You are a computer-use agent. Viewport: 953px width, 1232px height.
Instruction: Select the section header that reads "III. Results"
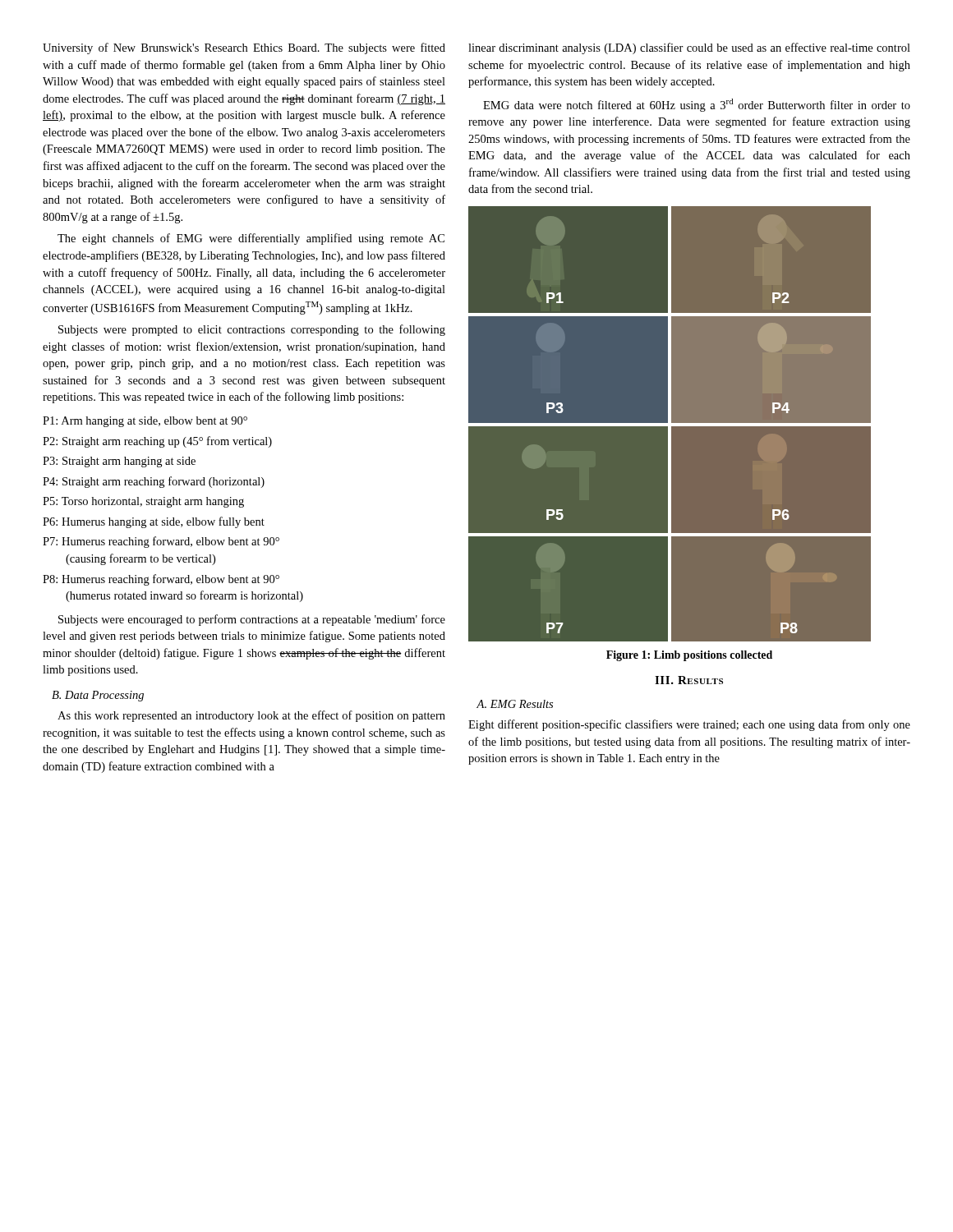pos(689,680)
